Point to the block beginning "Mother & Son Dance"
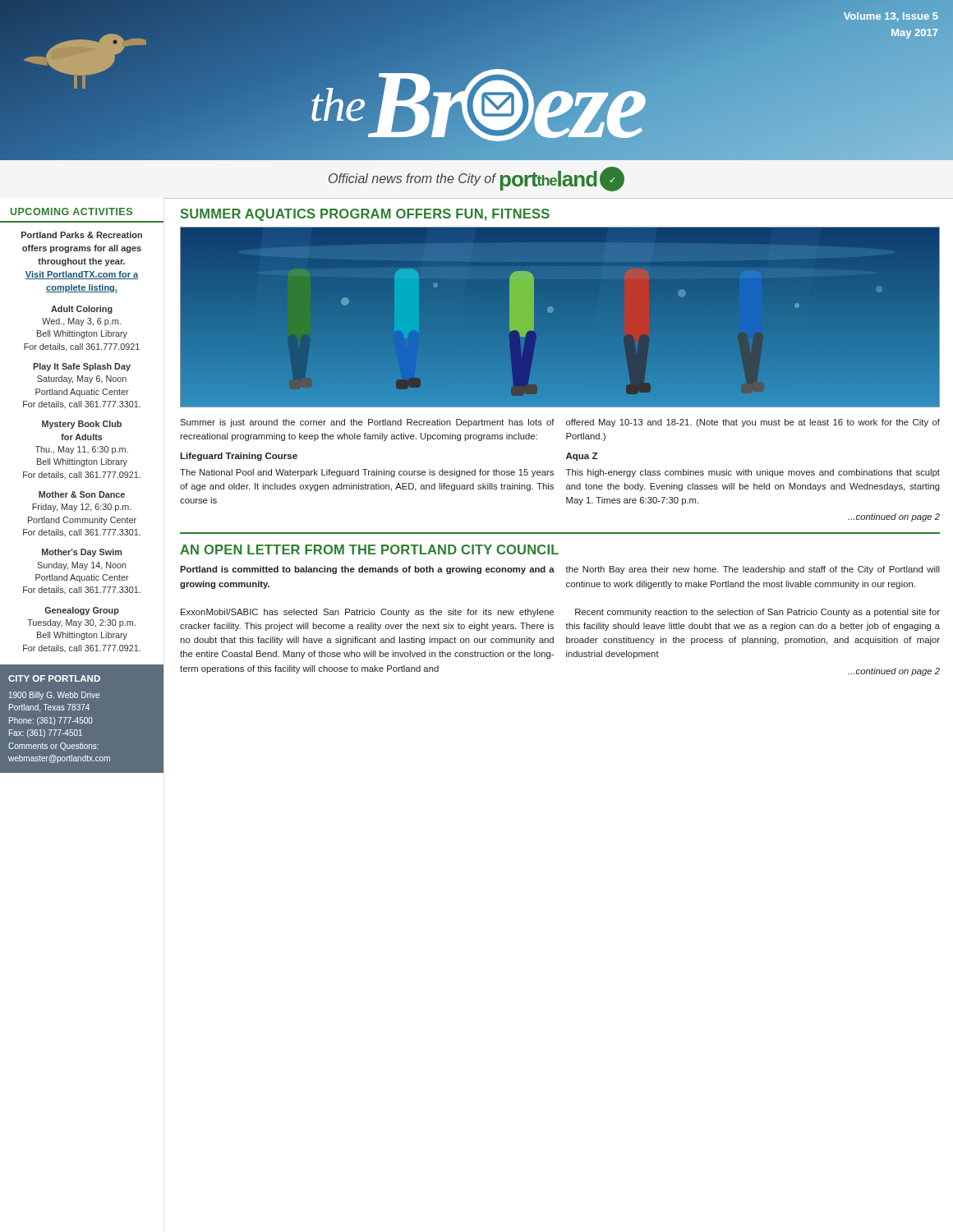The image size is (953, 1232). (82, 513)
